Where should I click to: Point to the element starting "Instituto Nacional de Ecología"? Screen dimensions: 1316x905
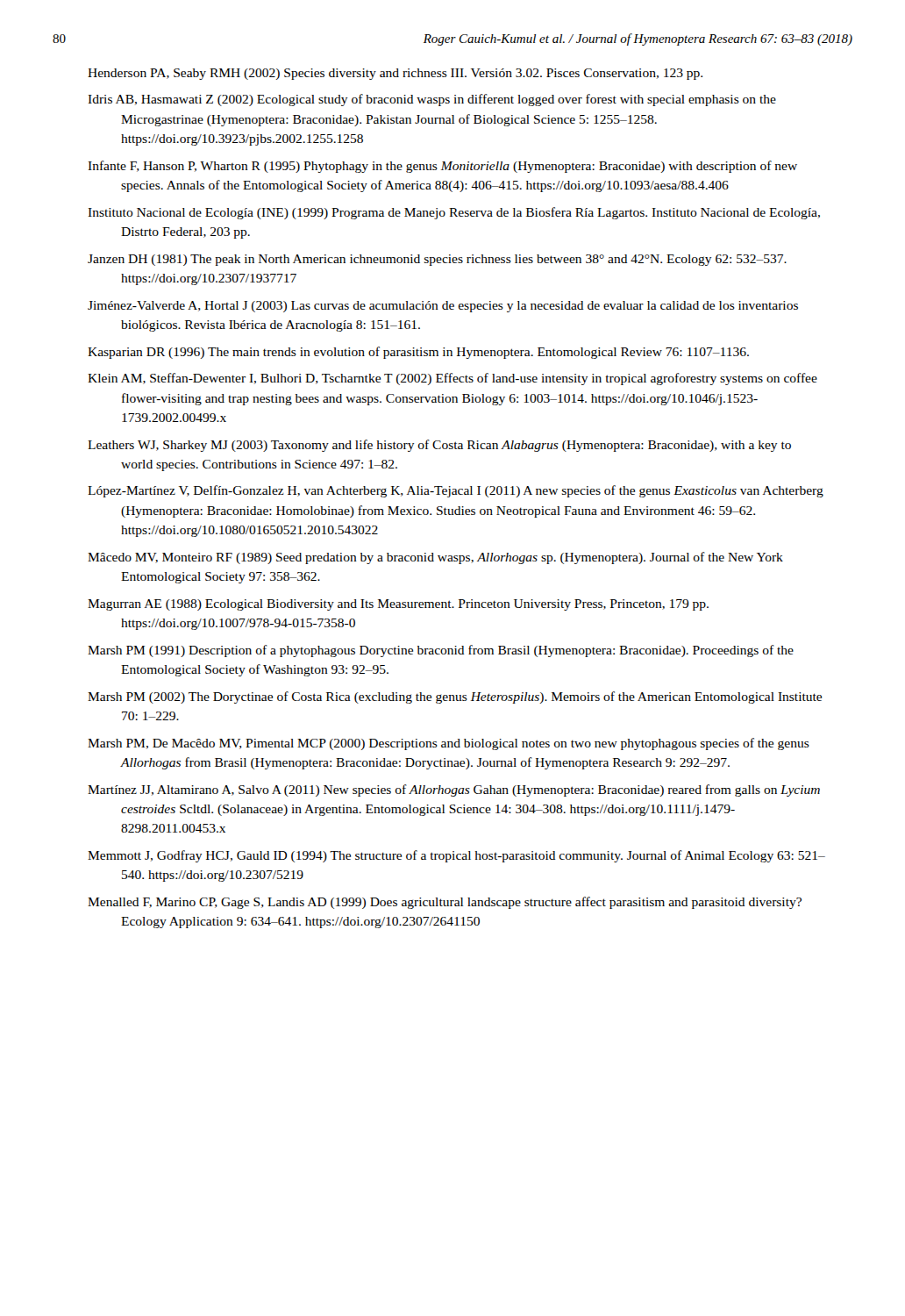[x=454, y=222]
